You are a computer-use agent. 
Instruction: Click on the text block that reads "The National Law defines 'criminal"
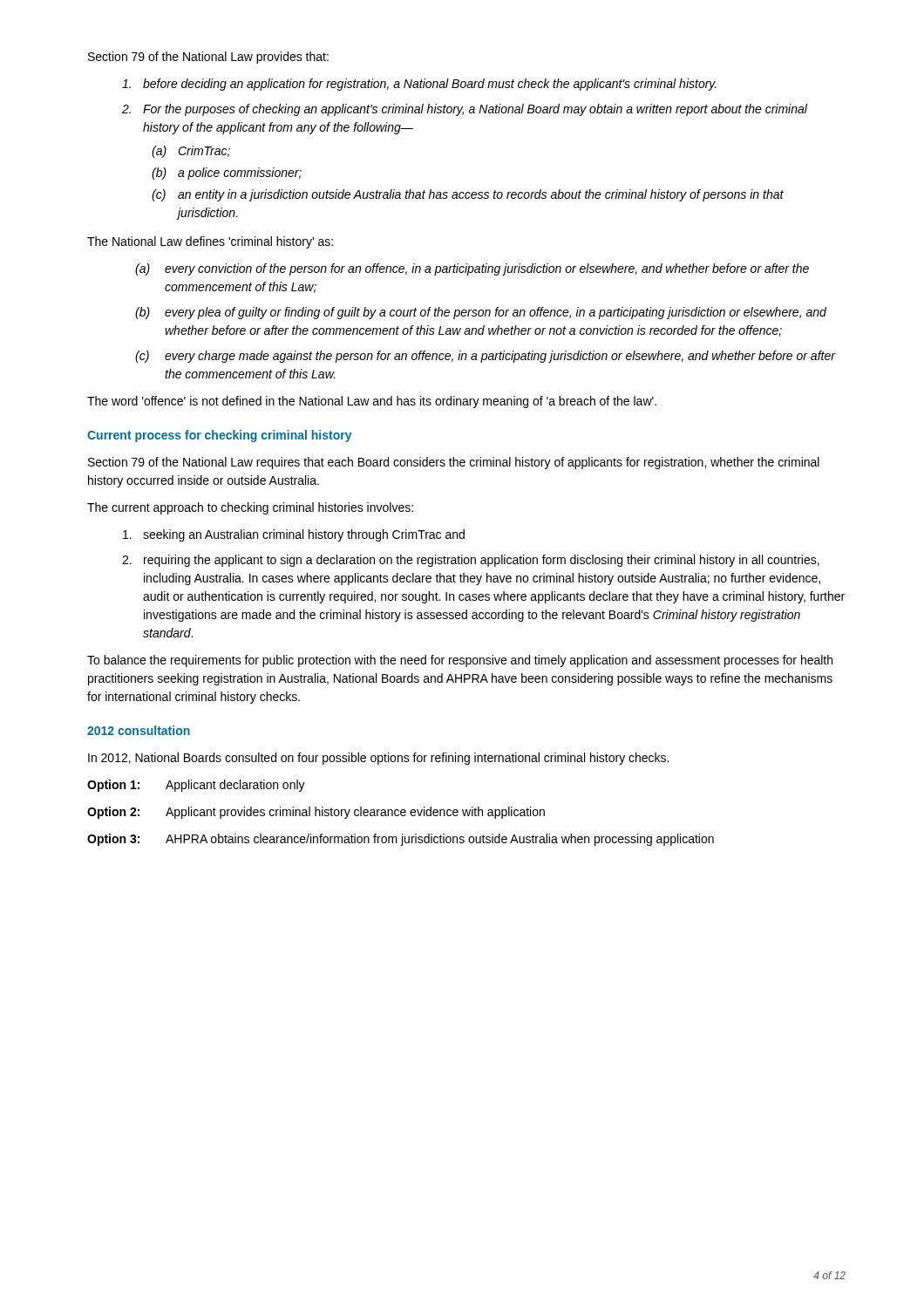[x=210, y=242]
